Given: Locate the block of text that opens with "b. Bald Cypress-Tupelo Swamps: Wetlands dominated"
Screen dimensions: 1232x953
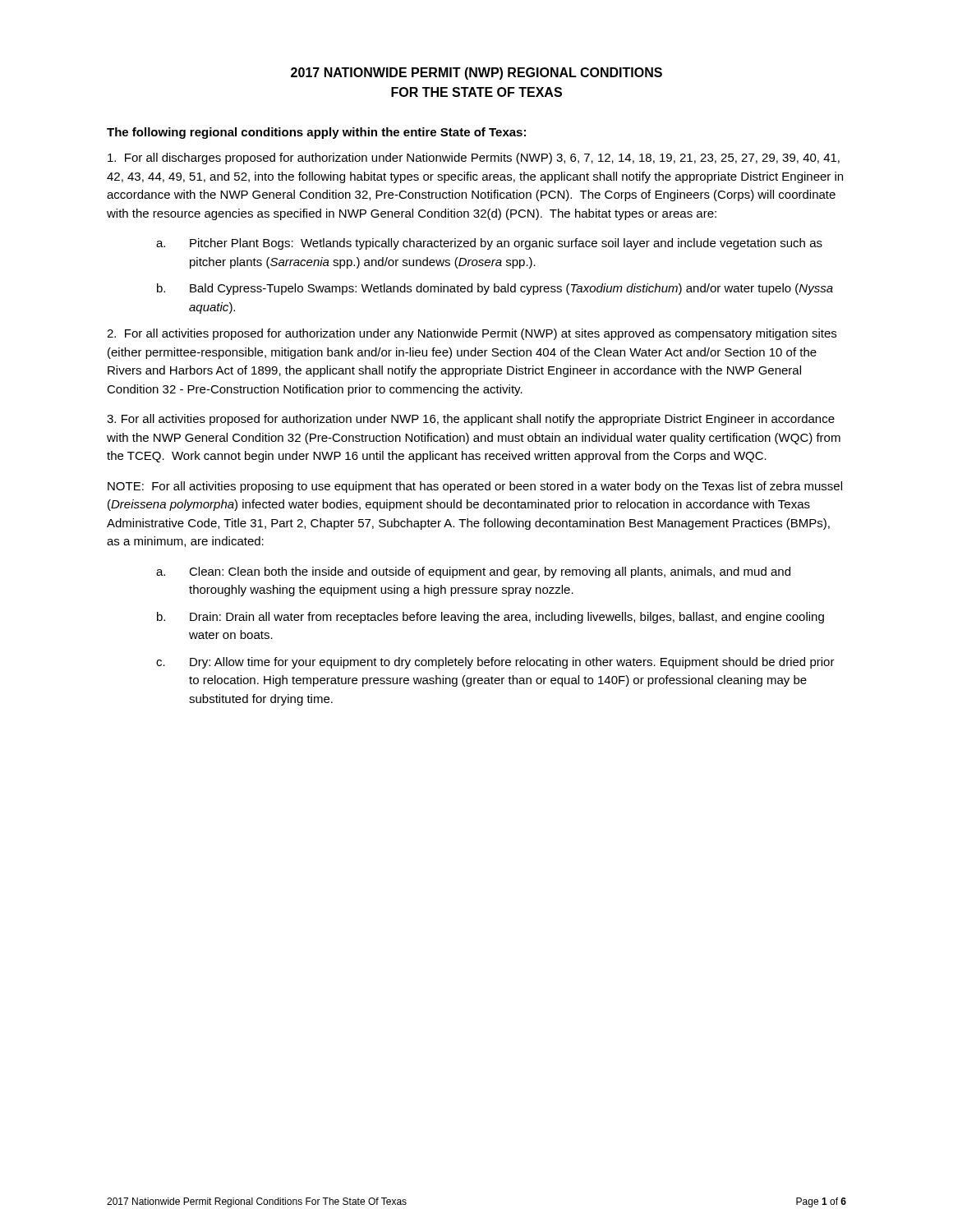Looking at the screenshot, I should click(x=501, y=298).
